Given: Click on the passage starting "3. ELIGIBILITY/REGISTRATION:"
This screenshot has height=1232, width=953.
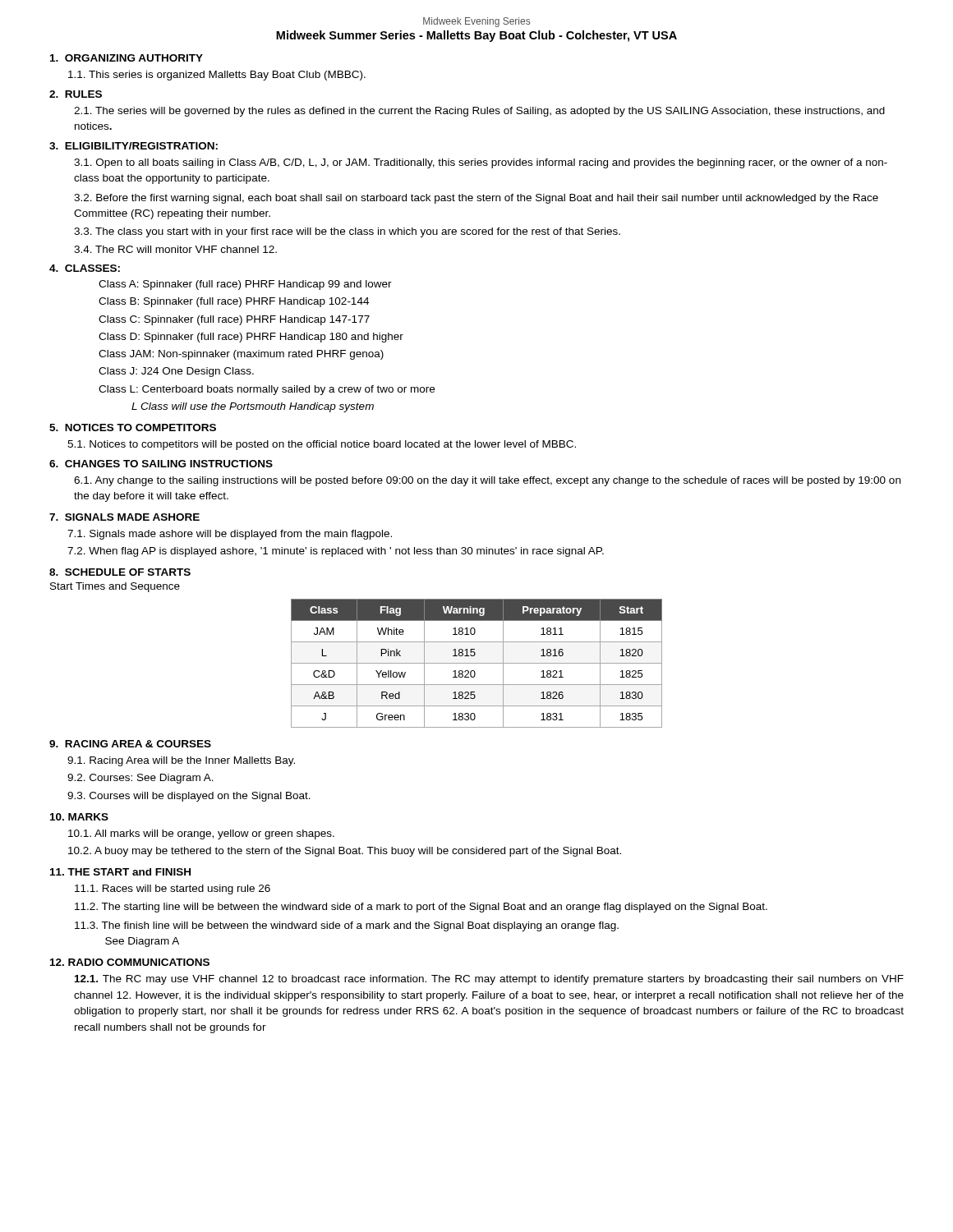Looking at the screenshot, I should pyautogui.click(x=134, y=145).
